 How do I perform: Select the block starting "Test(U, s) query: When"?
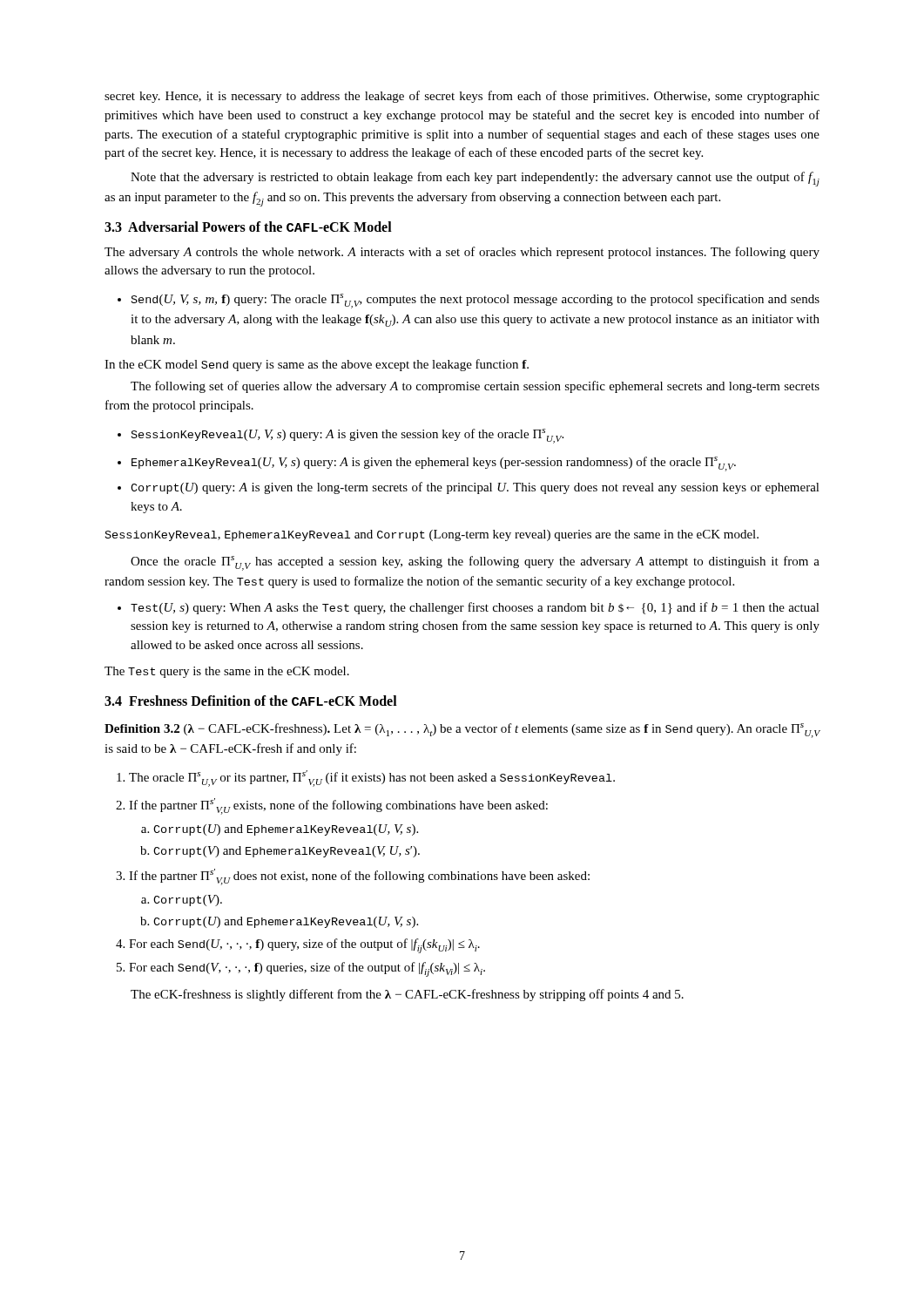[x=462, y=627]
